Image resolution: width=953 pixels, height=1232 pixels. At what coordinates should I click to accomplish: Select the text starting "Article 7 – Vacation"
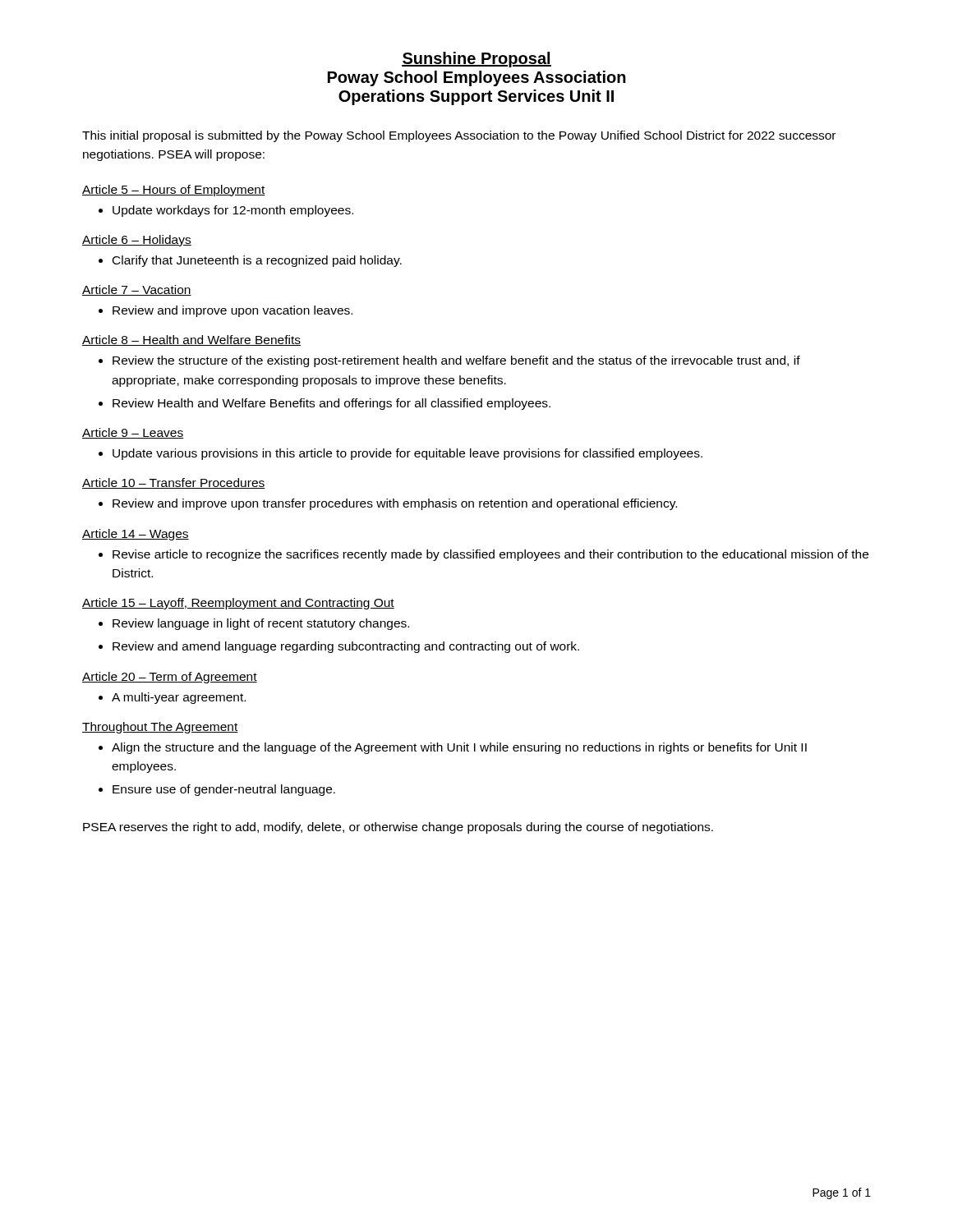pyautogui.click(x=137, y=290)
